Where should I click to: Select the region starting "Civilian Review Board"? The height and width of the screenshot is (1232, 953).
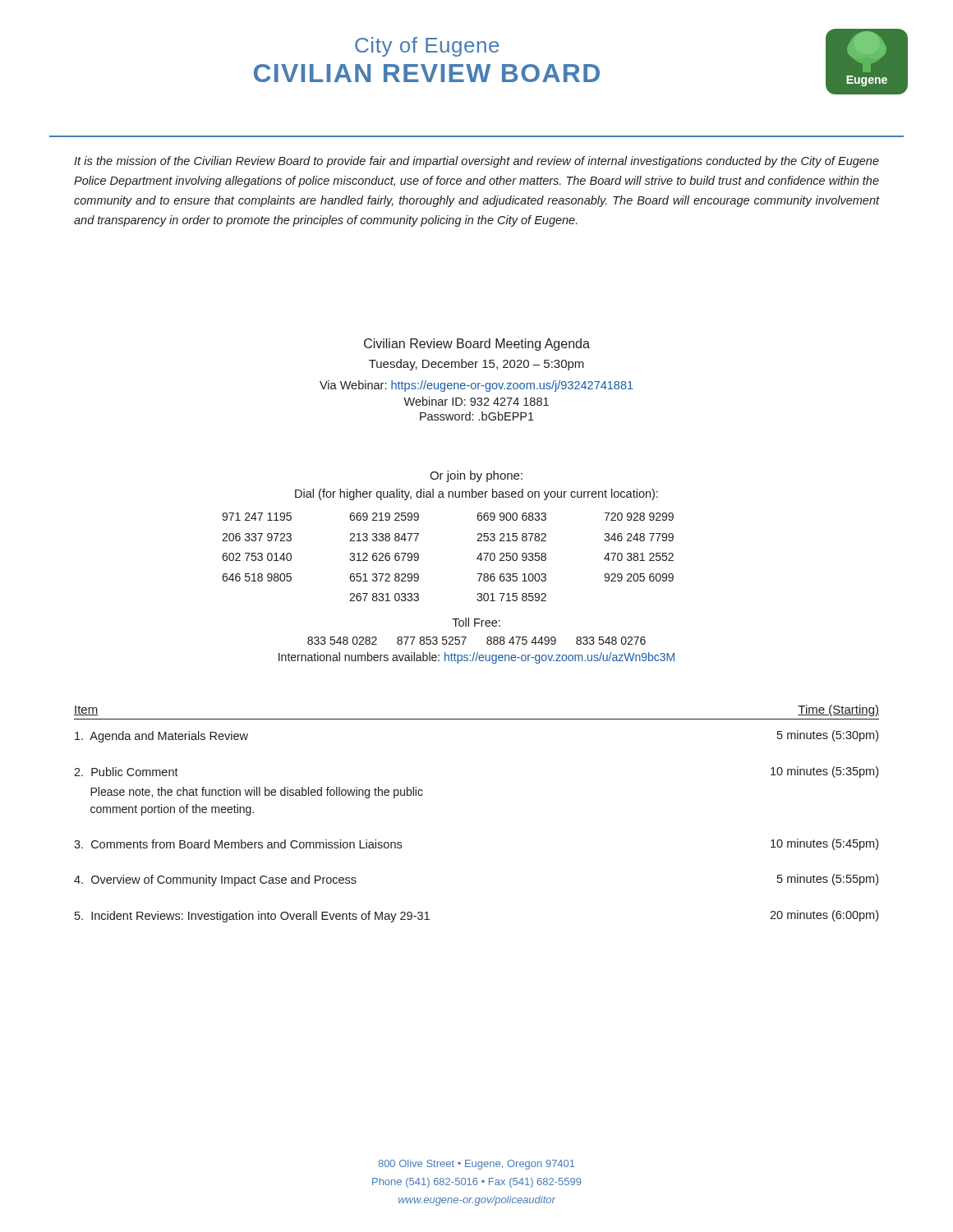tap(476, 344)
